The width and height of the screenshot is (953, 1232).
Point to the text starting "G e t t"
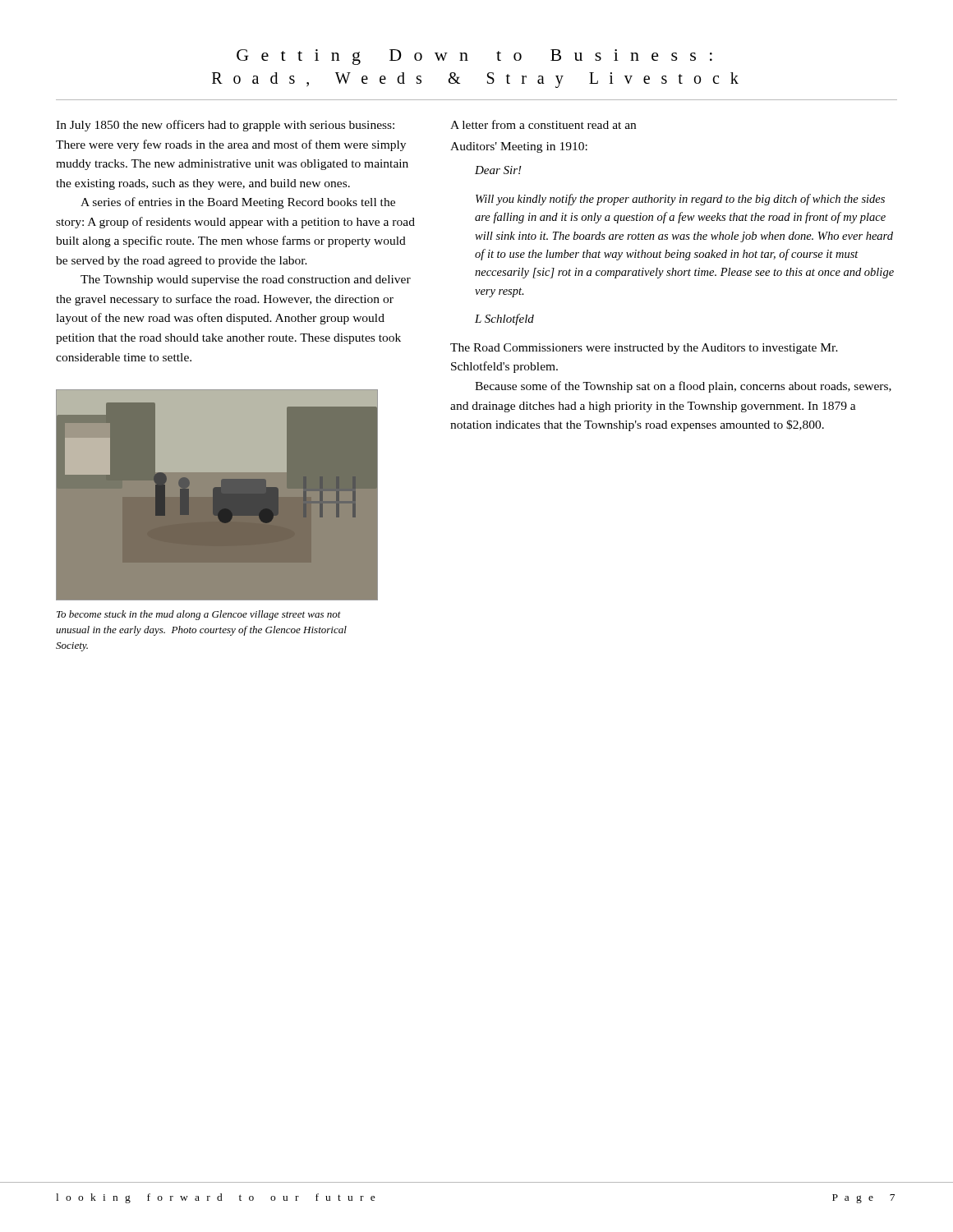tap(476, 66)
